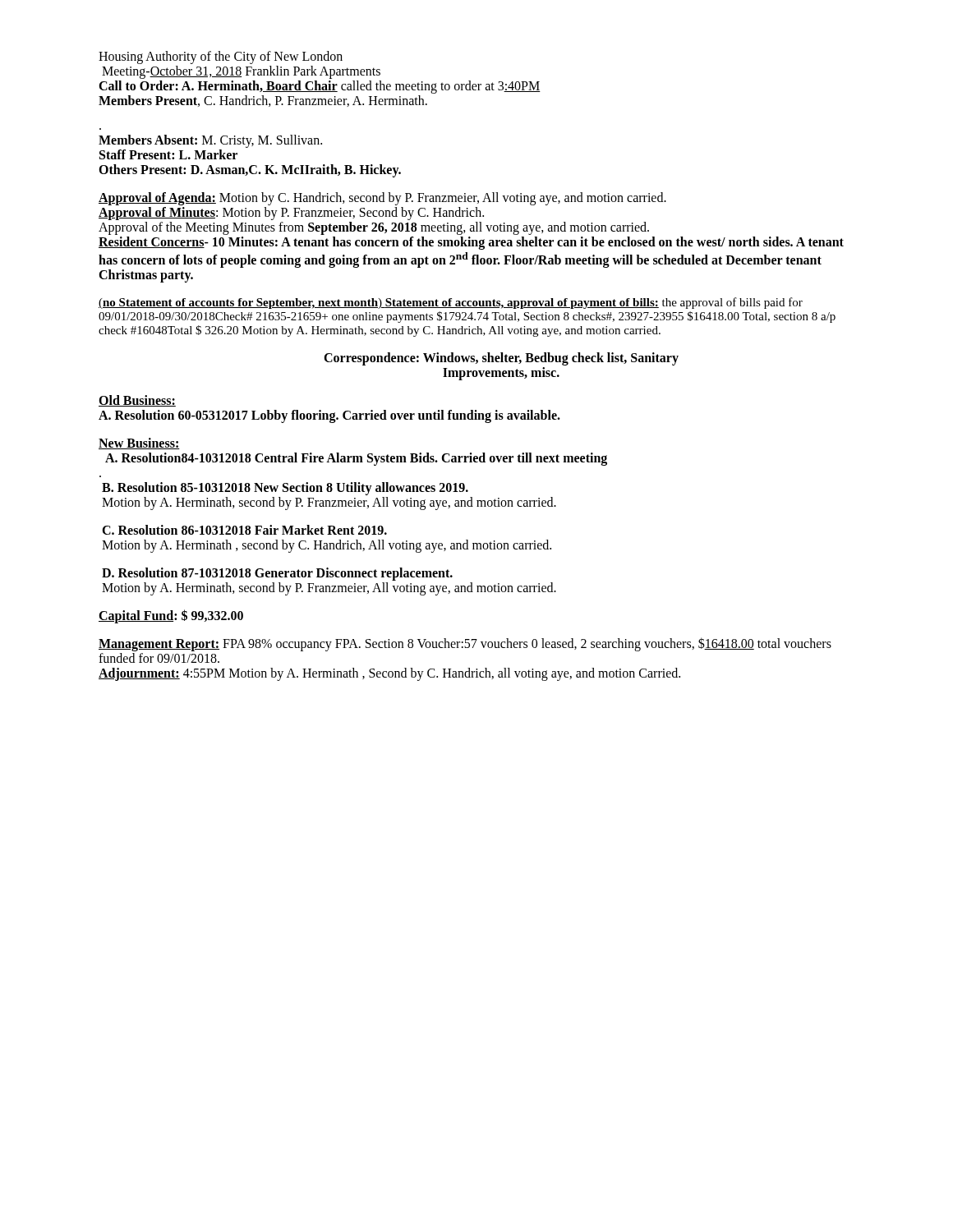Select the region starting "Staff Present: L. Marker"
This screenshot has width=953, height=1232.
pos(168,155)
